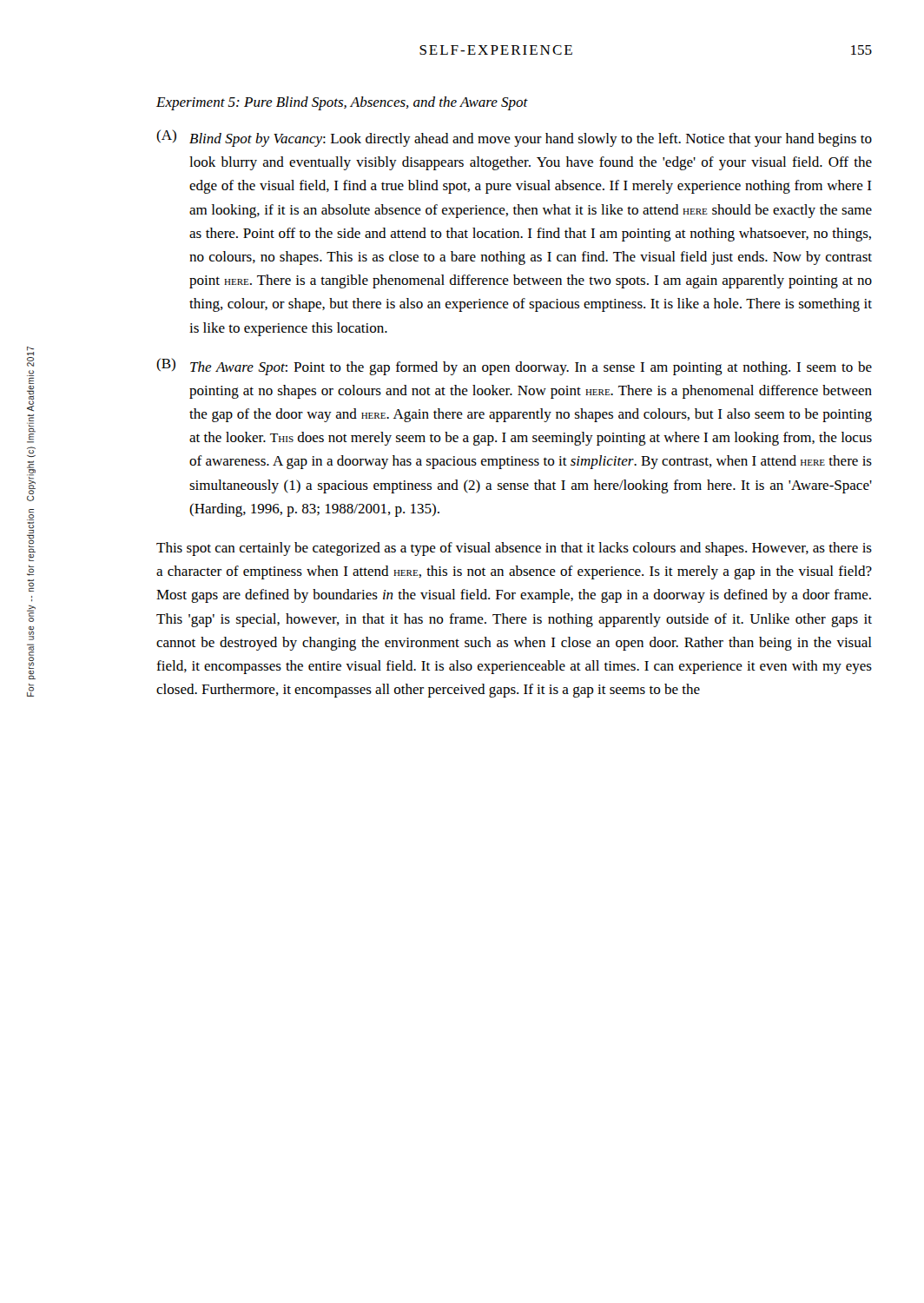Point to the passage starting "Experiment 5: Pure Blind Spots,"
The width and height of the screenshot is (924, 1303).
342,102
